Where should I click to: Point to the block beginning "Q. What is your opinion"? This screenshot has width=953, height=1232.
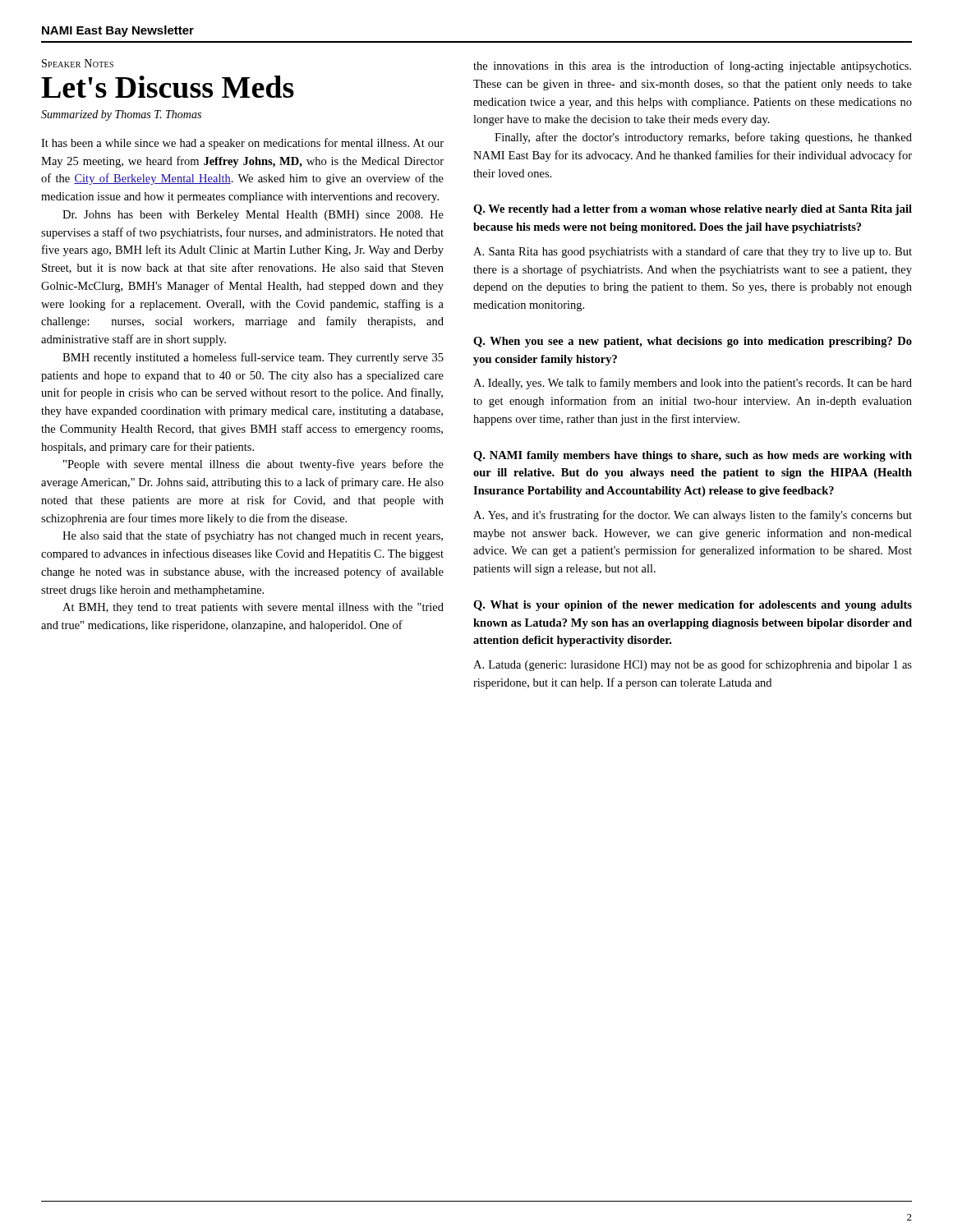[693, 606]
